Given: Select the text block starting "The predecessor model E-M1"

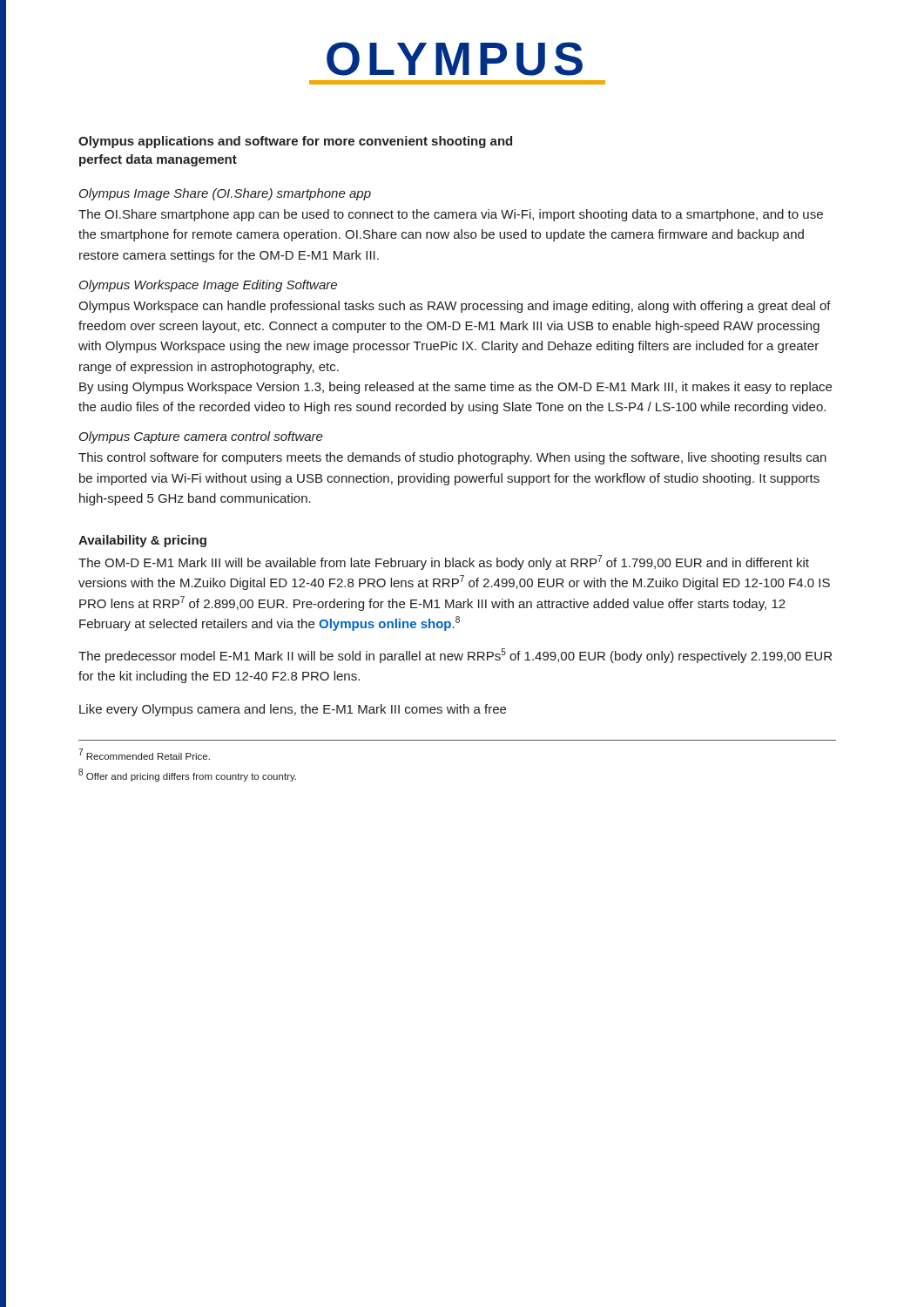Looking at the screenshot, I should coord(457,666).
